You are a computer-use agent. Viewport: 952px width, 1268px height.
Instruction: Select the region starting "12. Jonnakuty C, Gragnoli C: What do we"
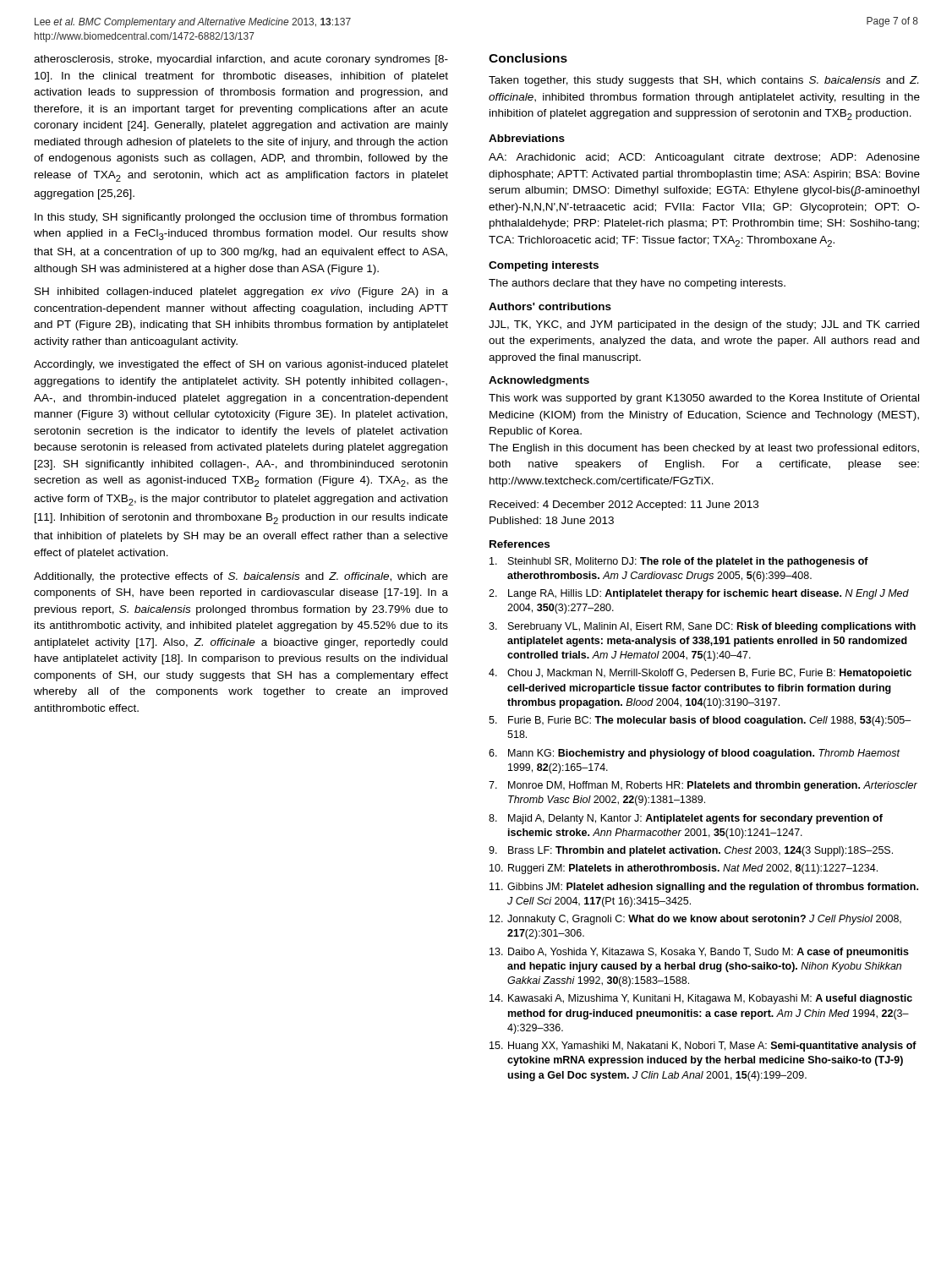tap(704, 927)
